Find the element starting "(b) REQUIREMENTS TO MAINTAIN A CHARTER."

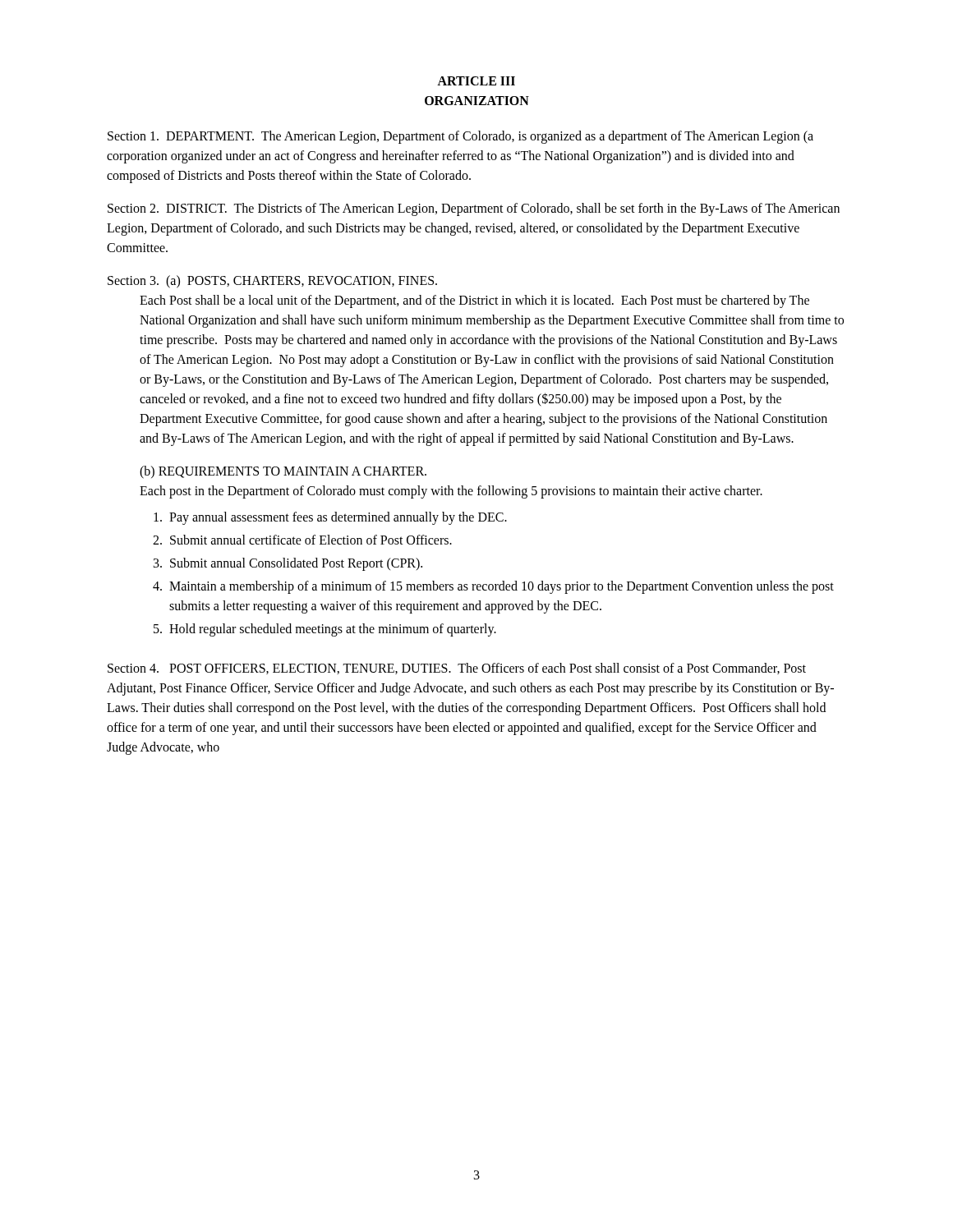click(283, 471)
